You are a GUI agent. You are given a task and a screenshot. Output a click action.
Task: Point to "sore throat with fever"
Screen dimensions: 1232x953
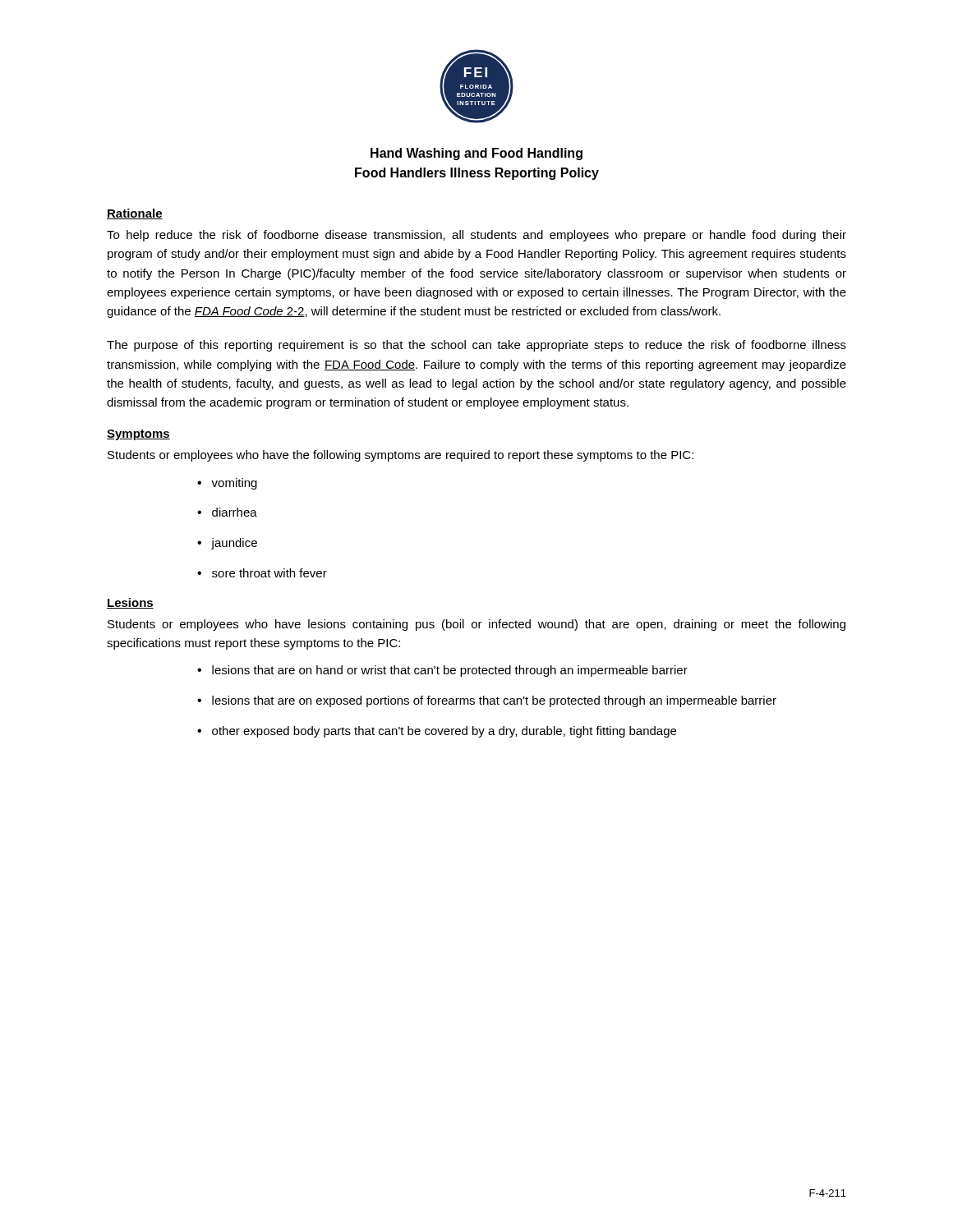269,573
